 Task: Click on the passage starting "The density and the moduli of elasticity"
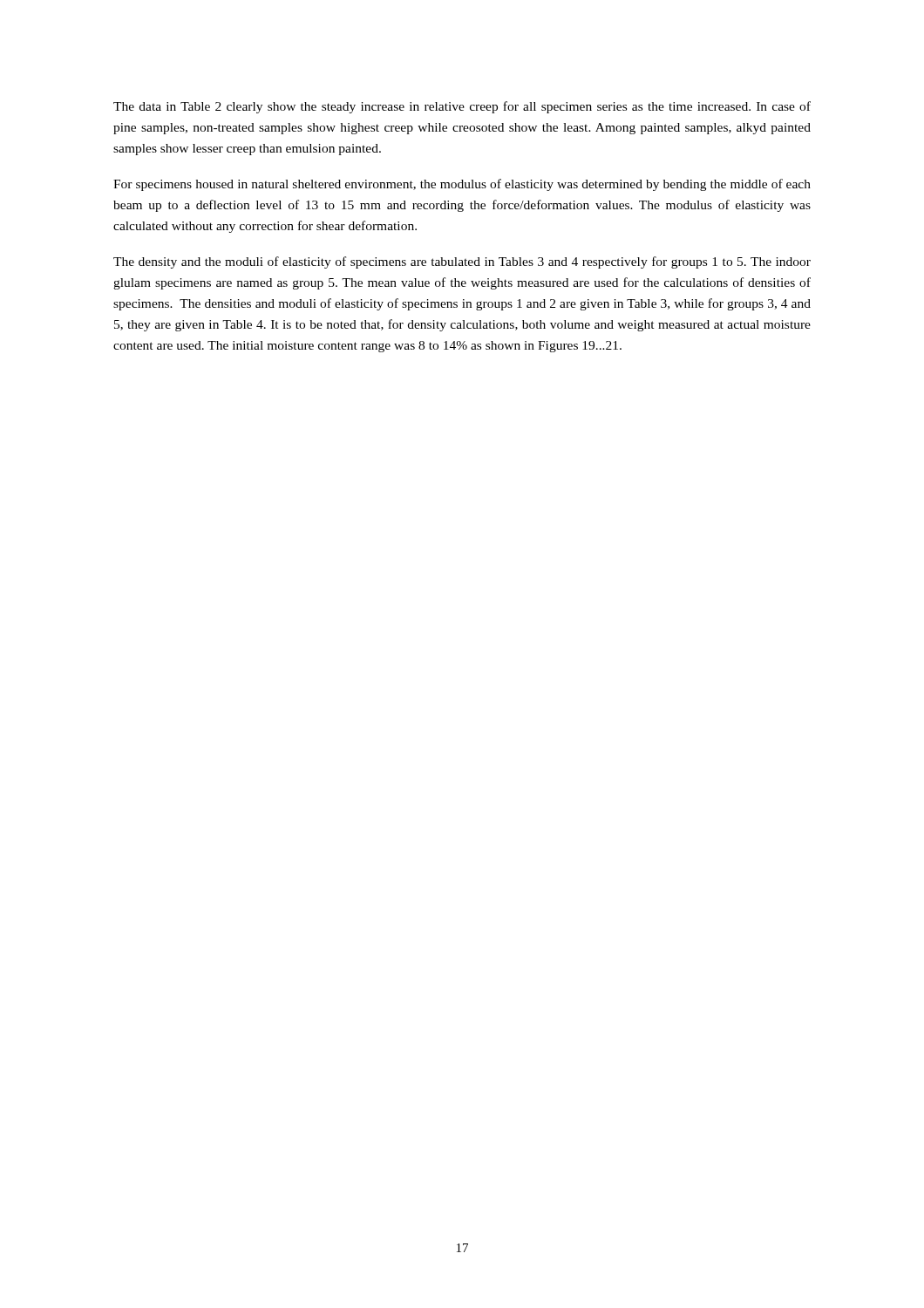coord(462,303)
